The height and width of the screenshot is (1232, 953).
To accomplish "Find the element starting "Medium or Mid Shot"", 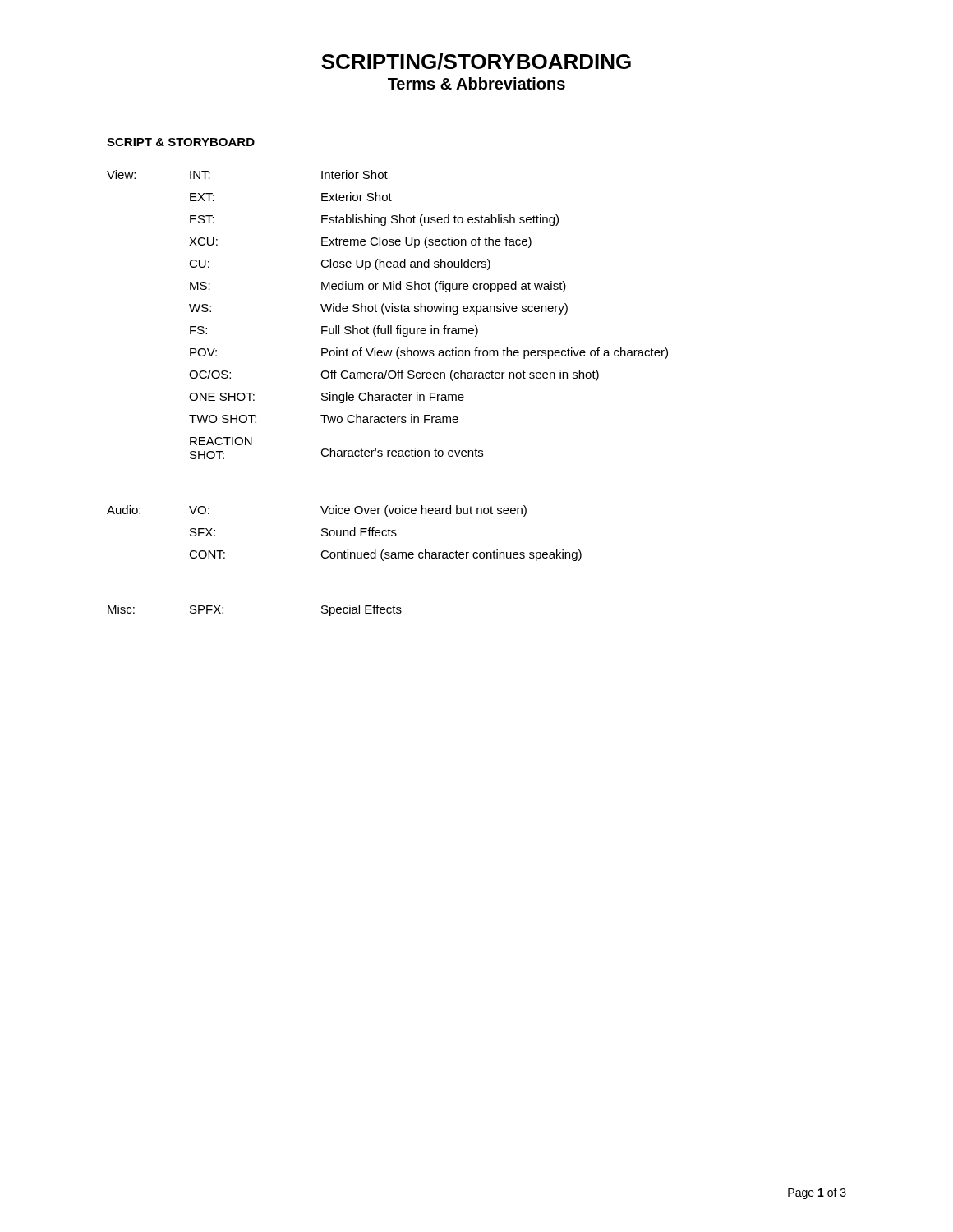I will point(443,285).
